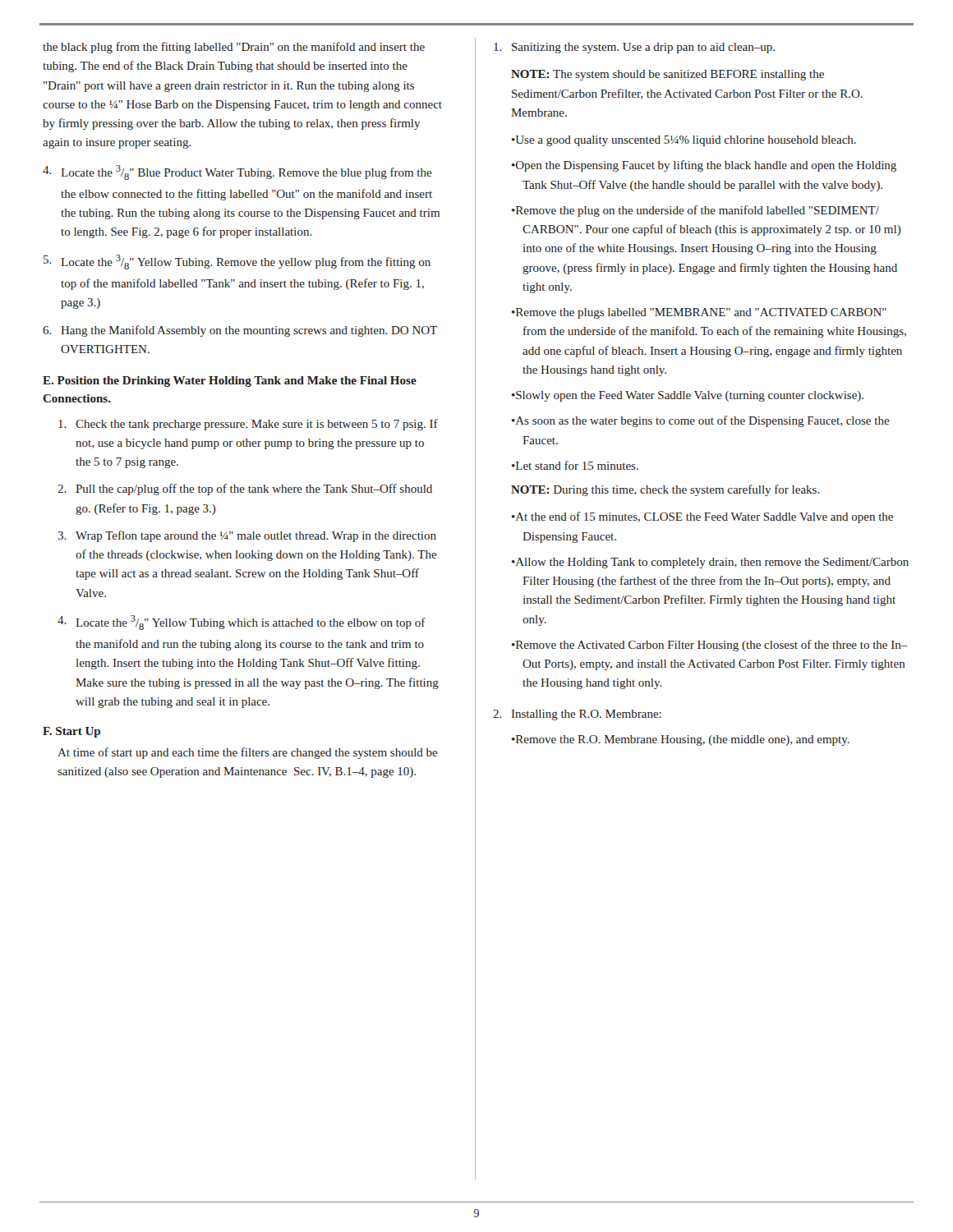Select the list item with the text "•Remove the plug on the underside of"
The image size is (953, 1232).
706,248
